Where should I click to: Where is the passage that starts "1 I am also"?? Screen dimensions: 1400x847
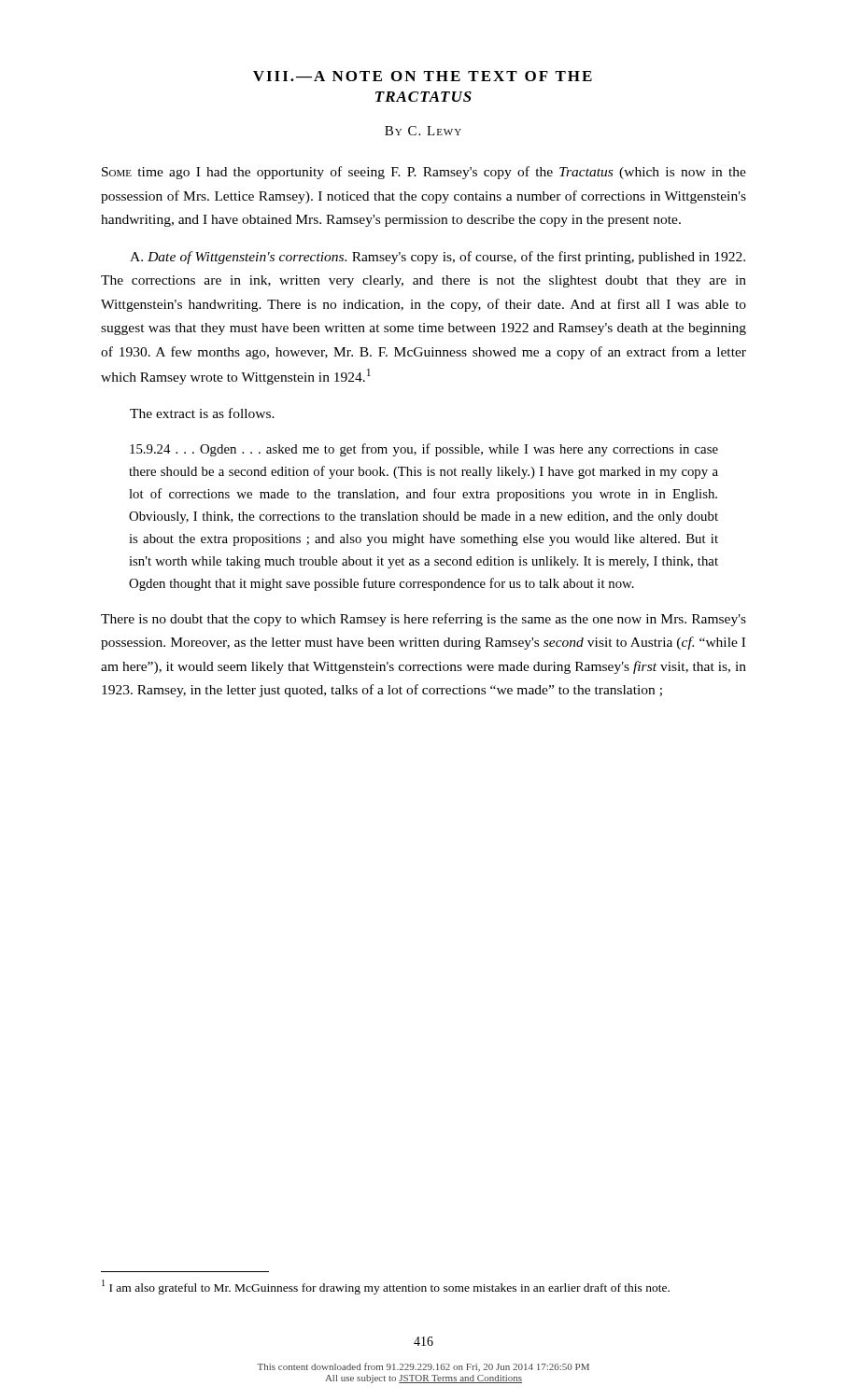pos(424,1284)
